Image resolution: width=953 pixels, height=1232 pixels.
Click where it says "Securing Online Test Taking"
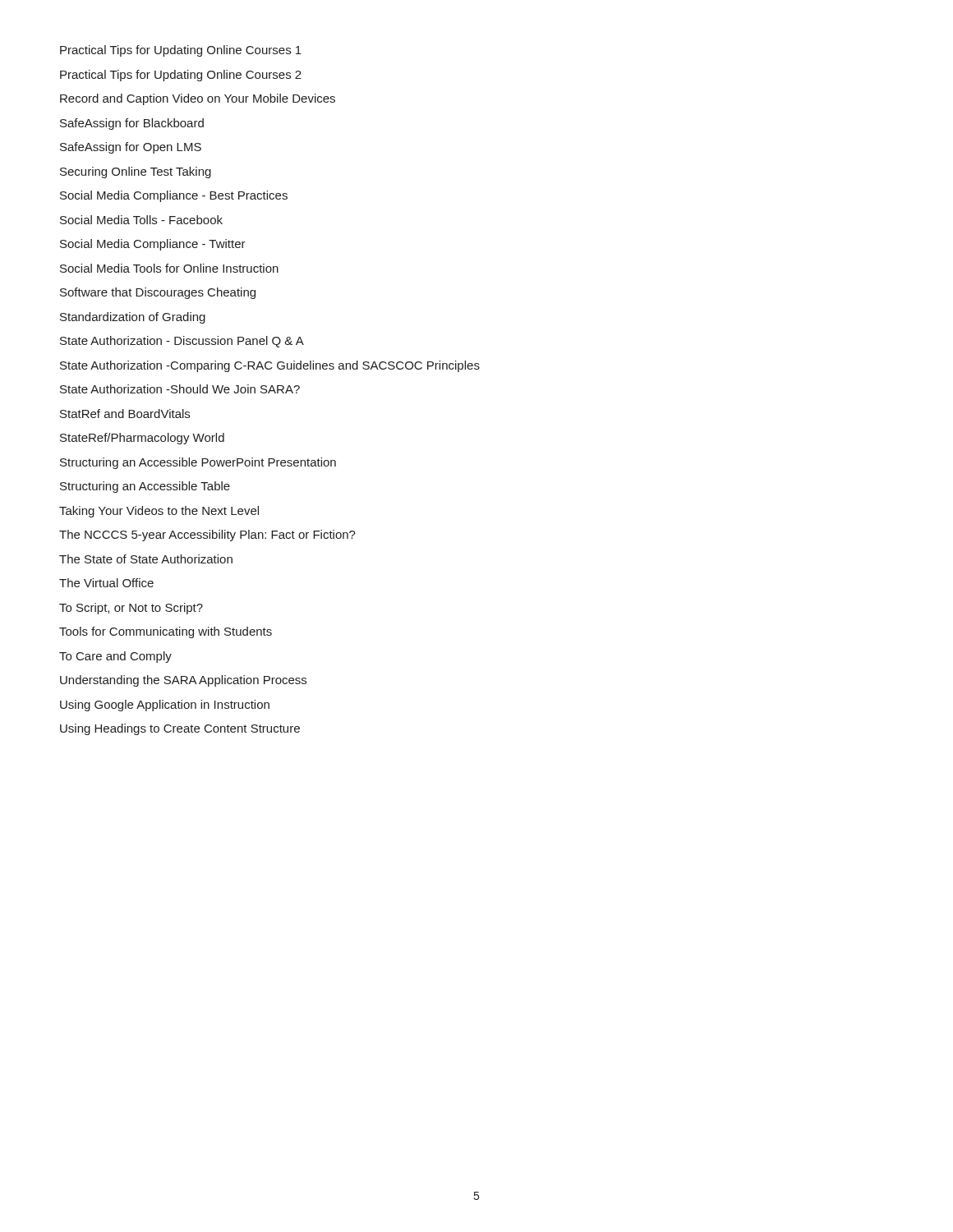pyautogui.click(x=135, y=171)
